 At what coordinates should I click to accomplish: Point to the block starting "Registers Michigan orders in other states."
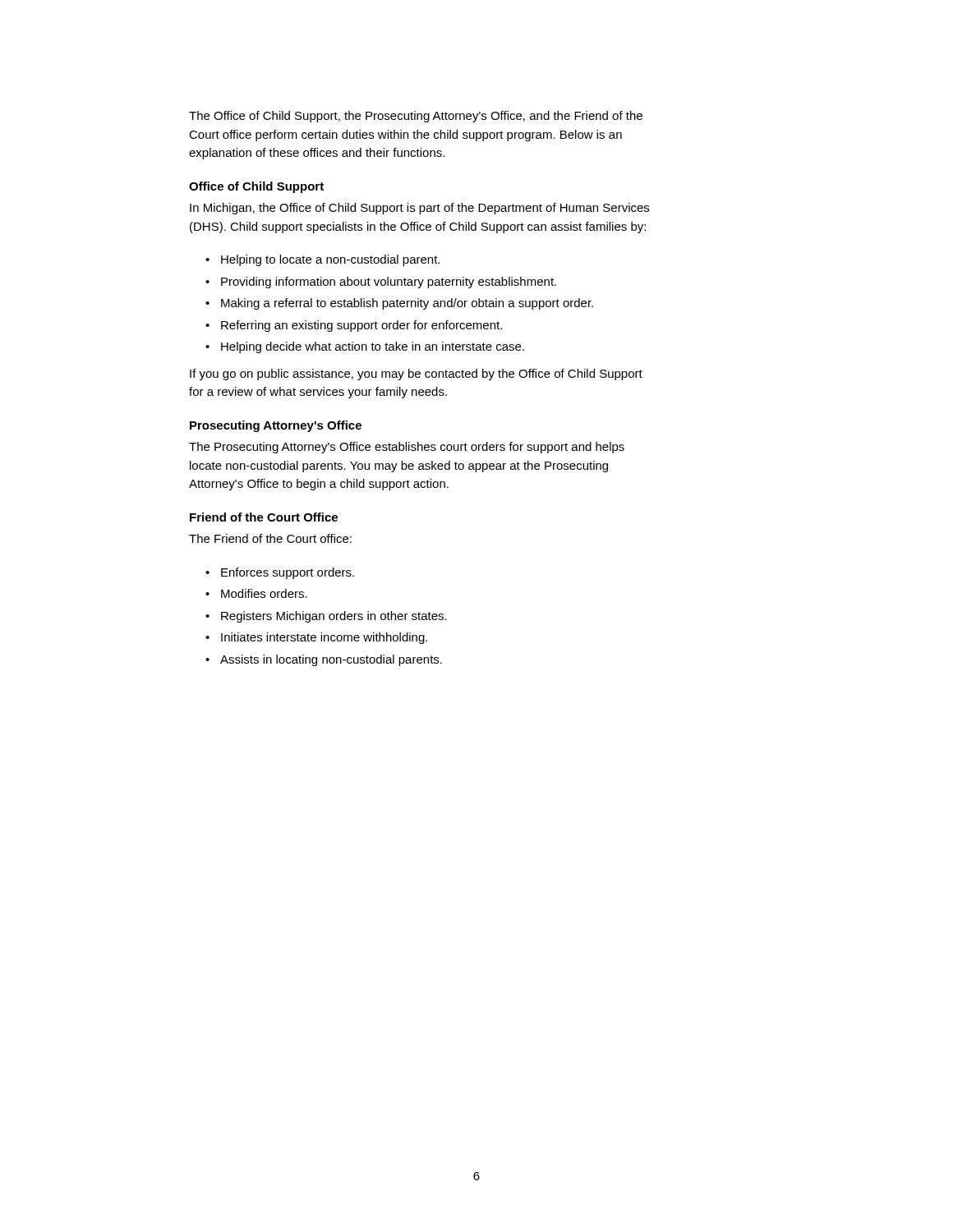(334, 615)
